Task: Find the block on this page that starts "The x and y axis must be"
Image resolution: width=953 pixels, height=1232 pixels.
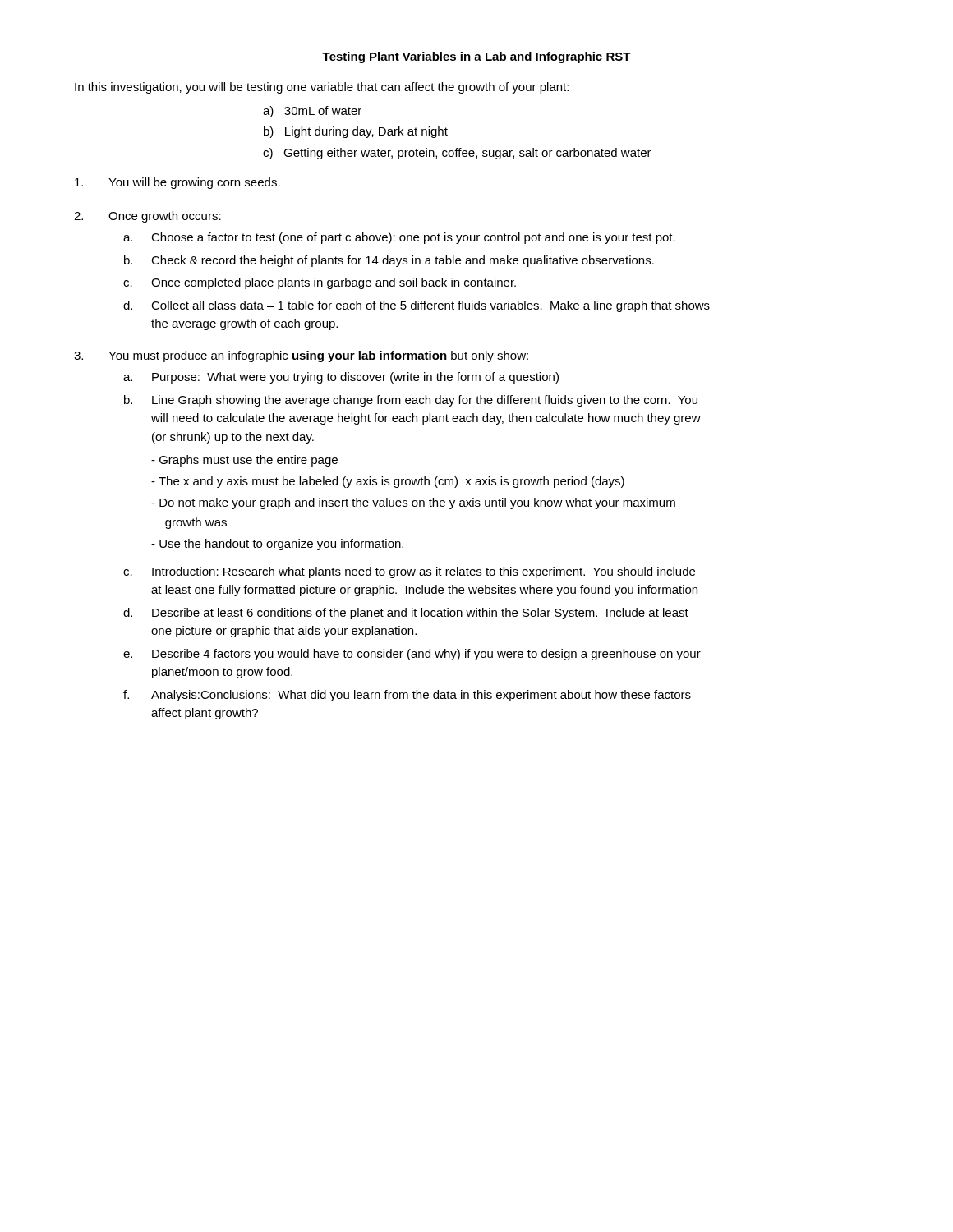Action: pos(388,480)
